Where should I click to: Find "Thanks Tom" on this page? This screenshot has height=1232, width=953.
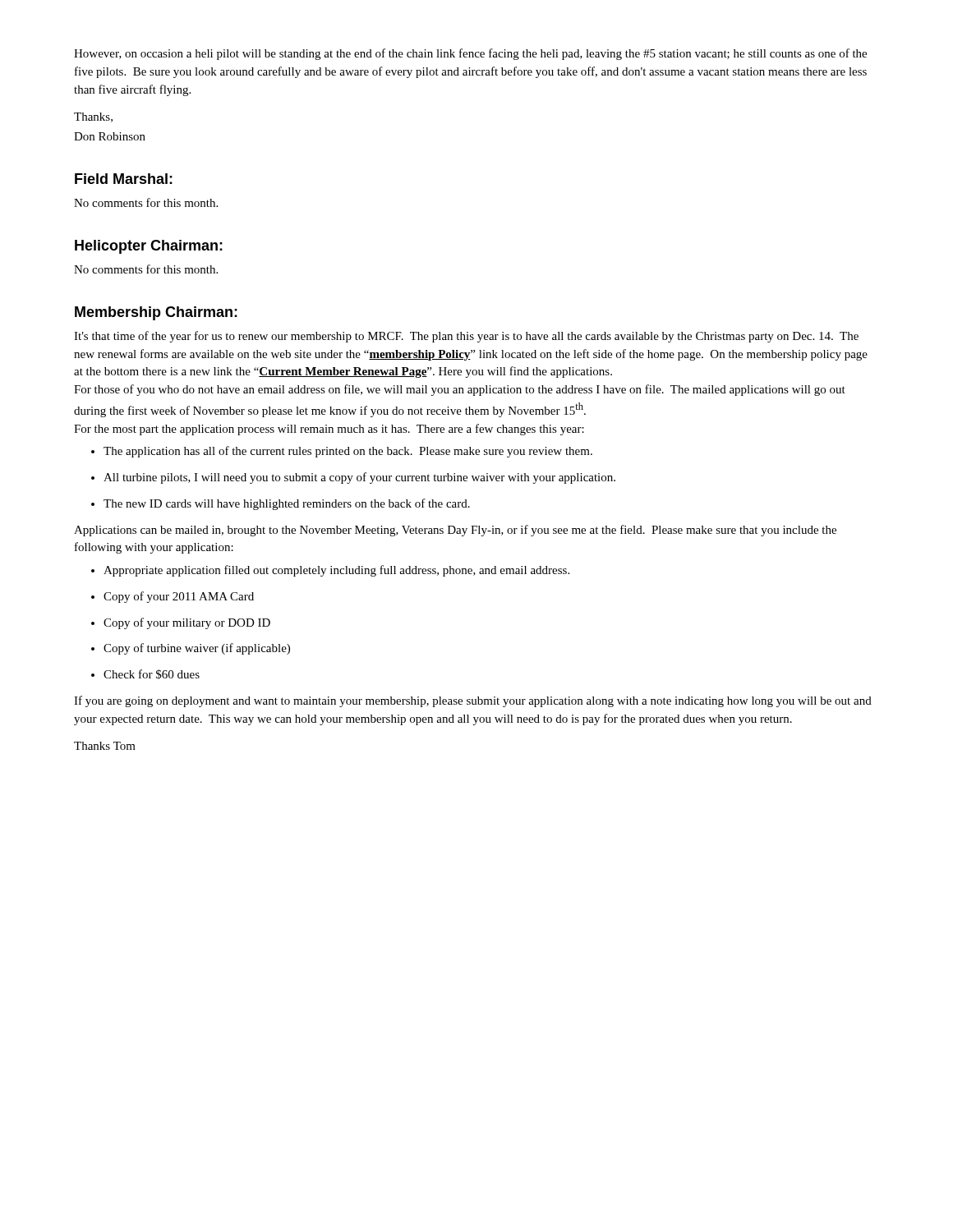[105, 746]
